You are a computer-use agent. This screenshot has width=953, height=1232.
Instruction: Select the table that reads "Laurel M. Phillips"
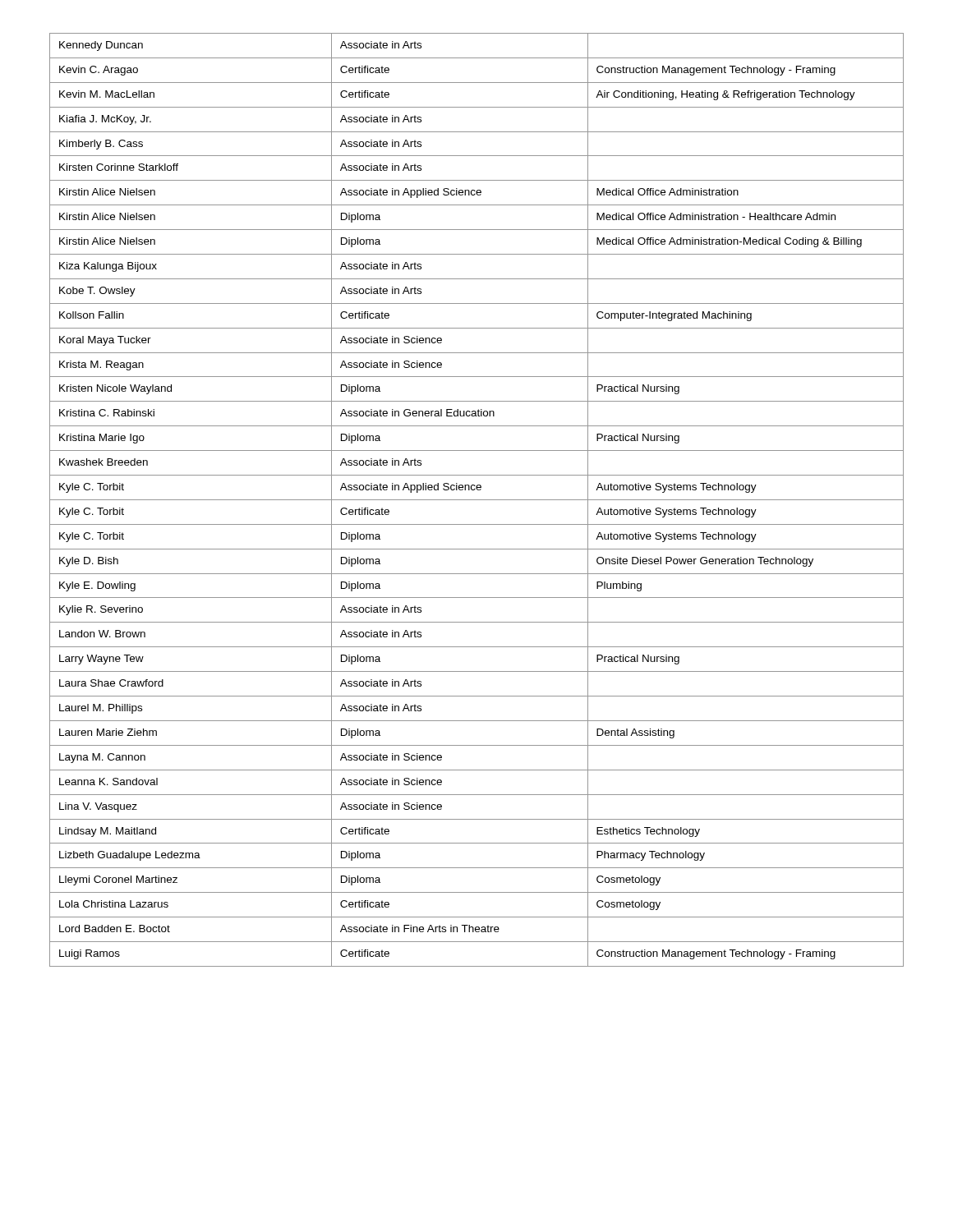click(x=476, y=500)
